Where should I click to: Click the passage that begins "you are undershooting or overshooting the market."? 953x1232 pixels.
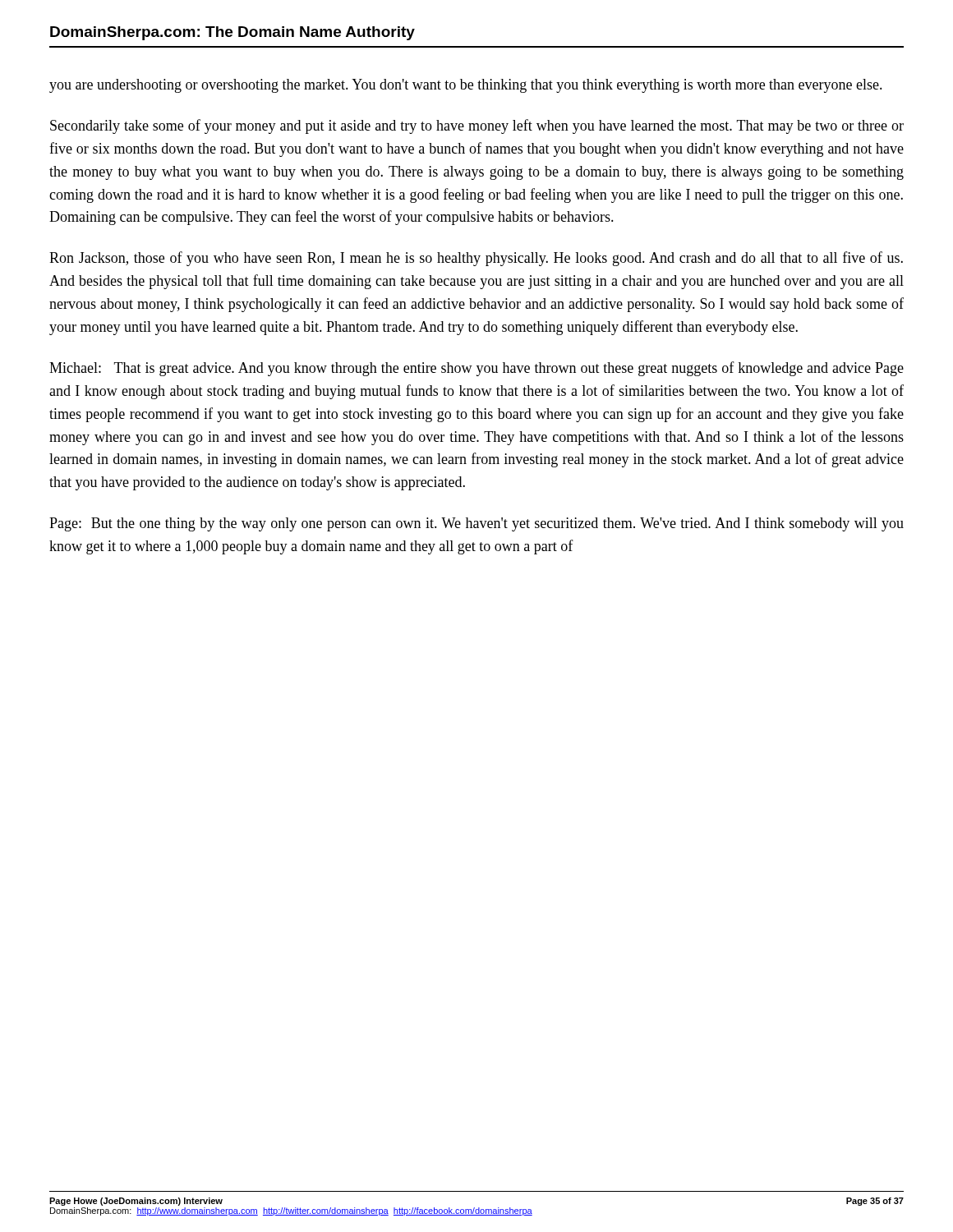[466, 85]
